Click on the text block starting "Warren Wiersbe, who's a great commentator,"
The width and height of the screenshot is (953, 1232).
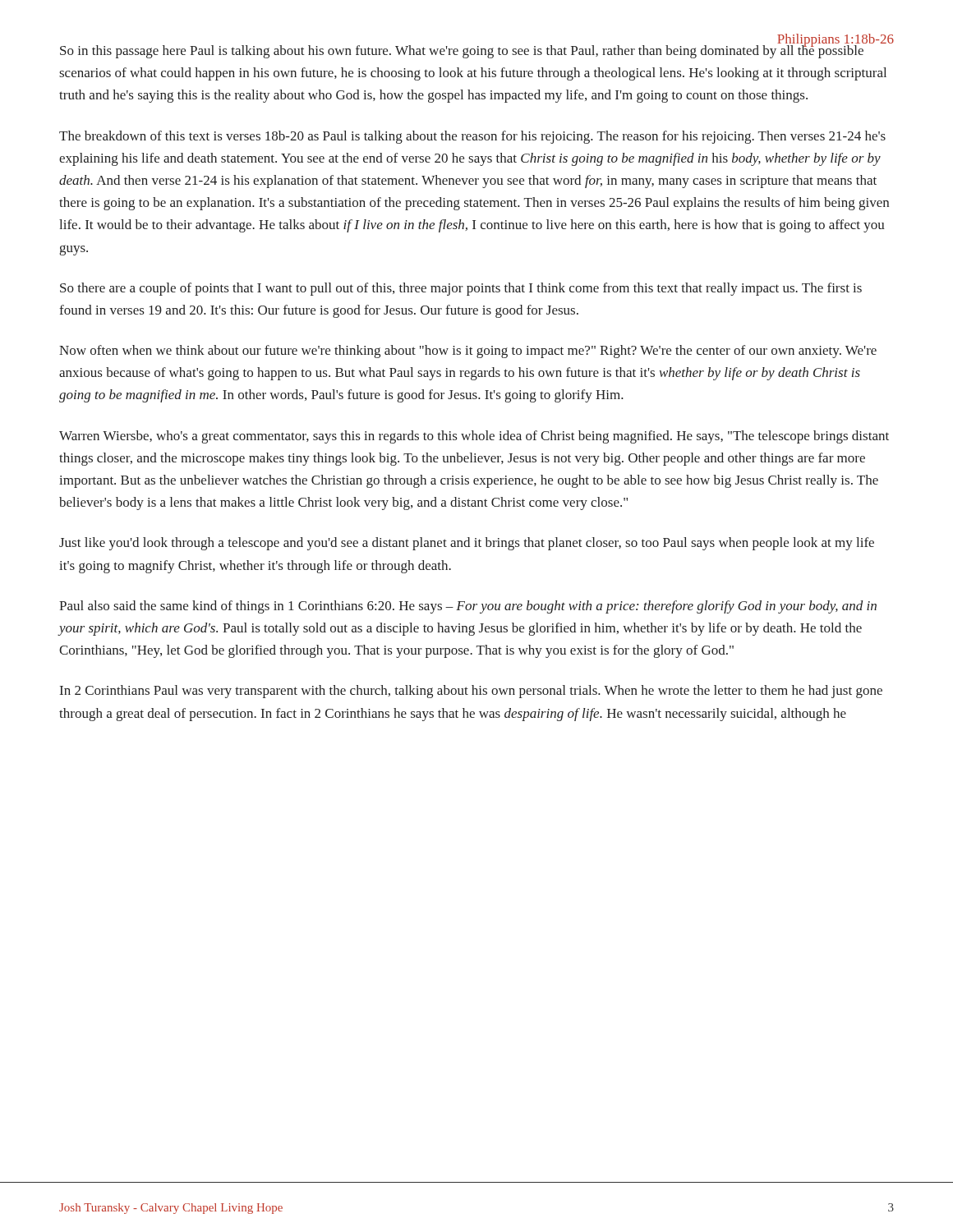474,469
